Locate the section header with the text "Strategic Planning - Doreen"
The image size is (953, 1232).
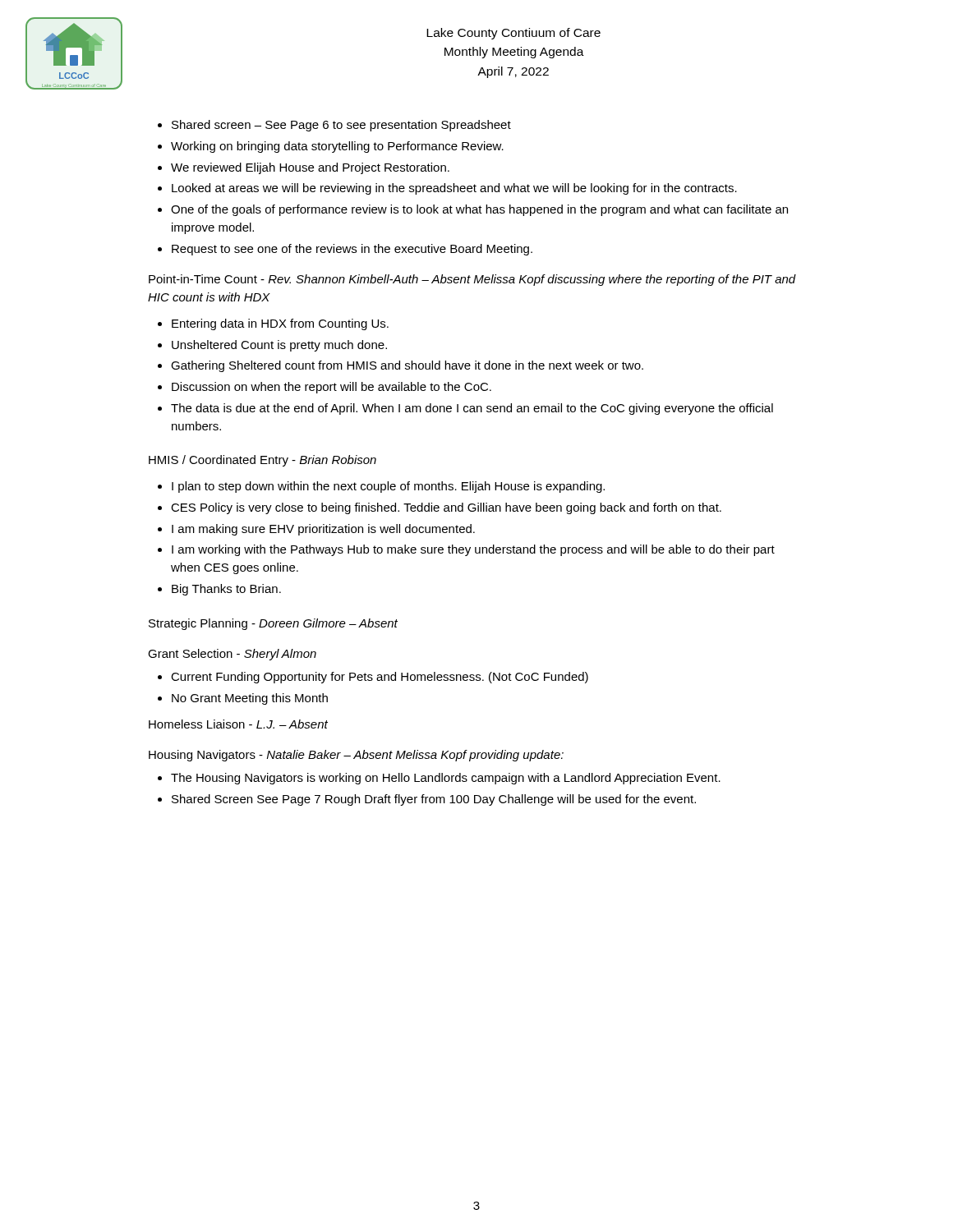coord(273,623)
